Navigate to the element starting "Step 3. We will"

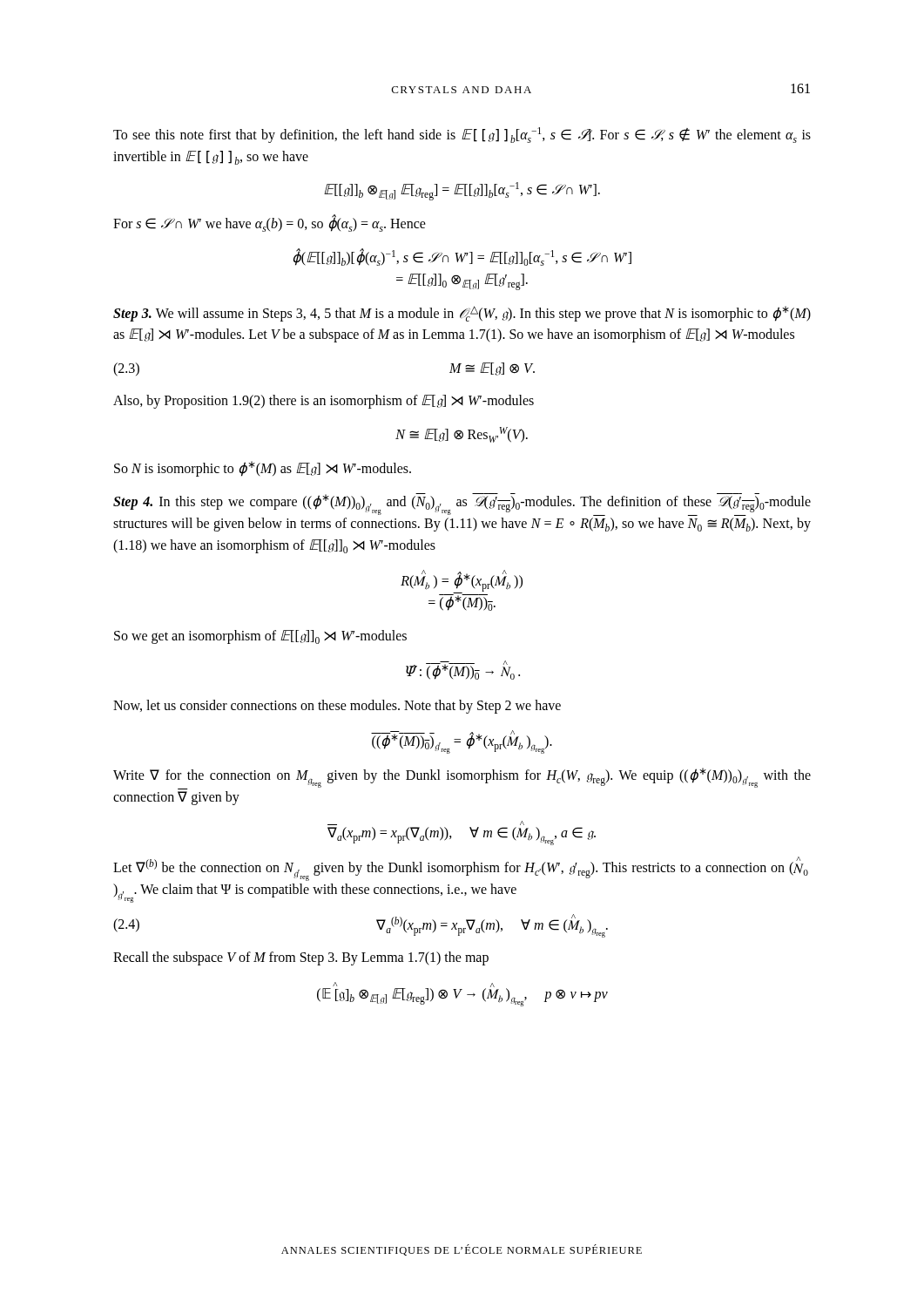(x=462, y=323)
